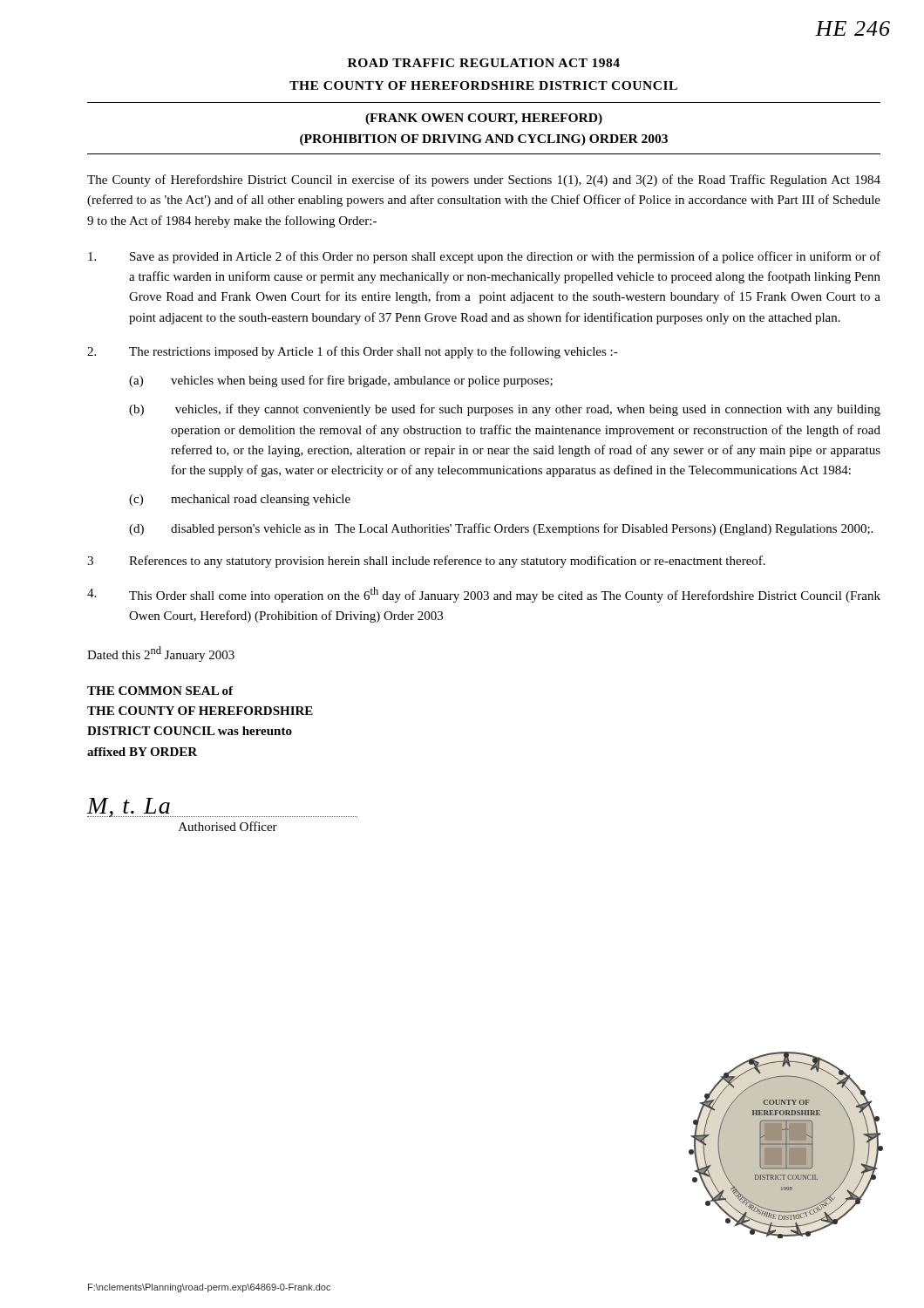Locate the block of text that opens with "(a) vehicles when being used"

coord(341,381)
